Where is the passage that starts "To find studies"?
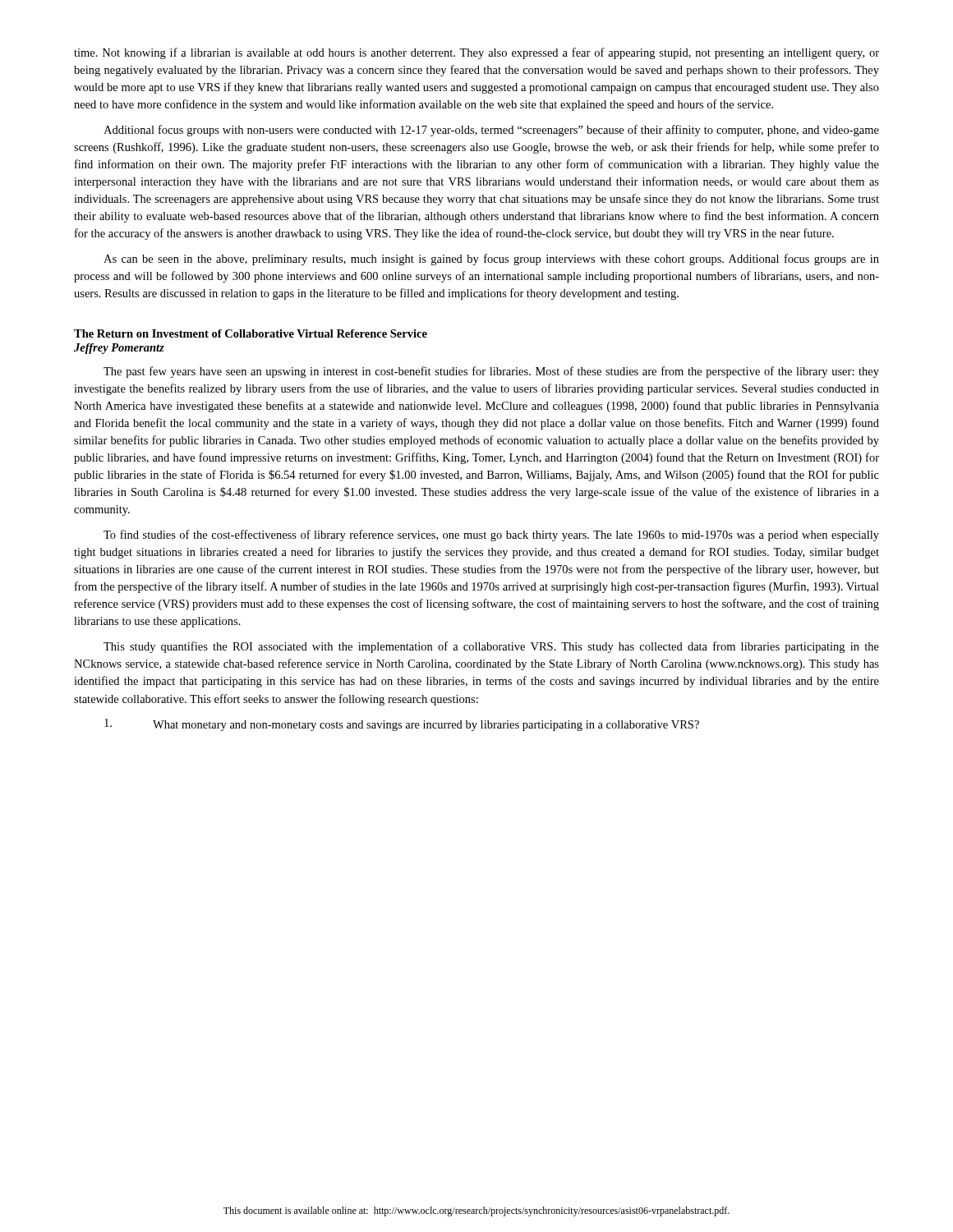This screenshot has height=1232, width=953. 476,578
